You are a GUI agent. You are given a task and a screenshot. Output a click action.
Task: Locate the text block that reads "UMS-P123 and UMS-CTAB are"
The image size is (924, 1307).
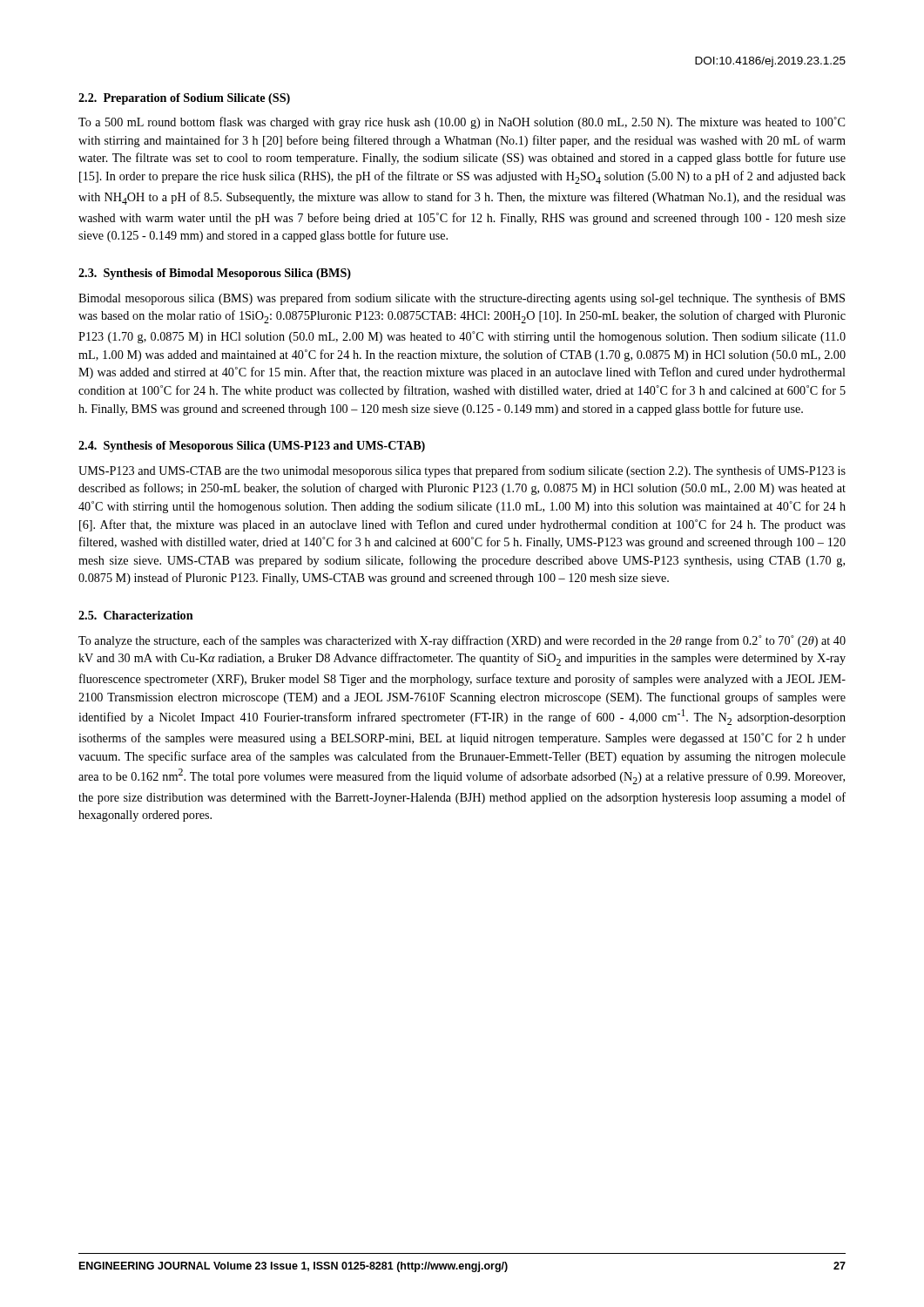click(462, 524)
